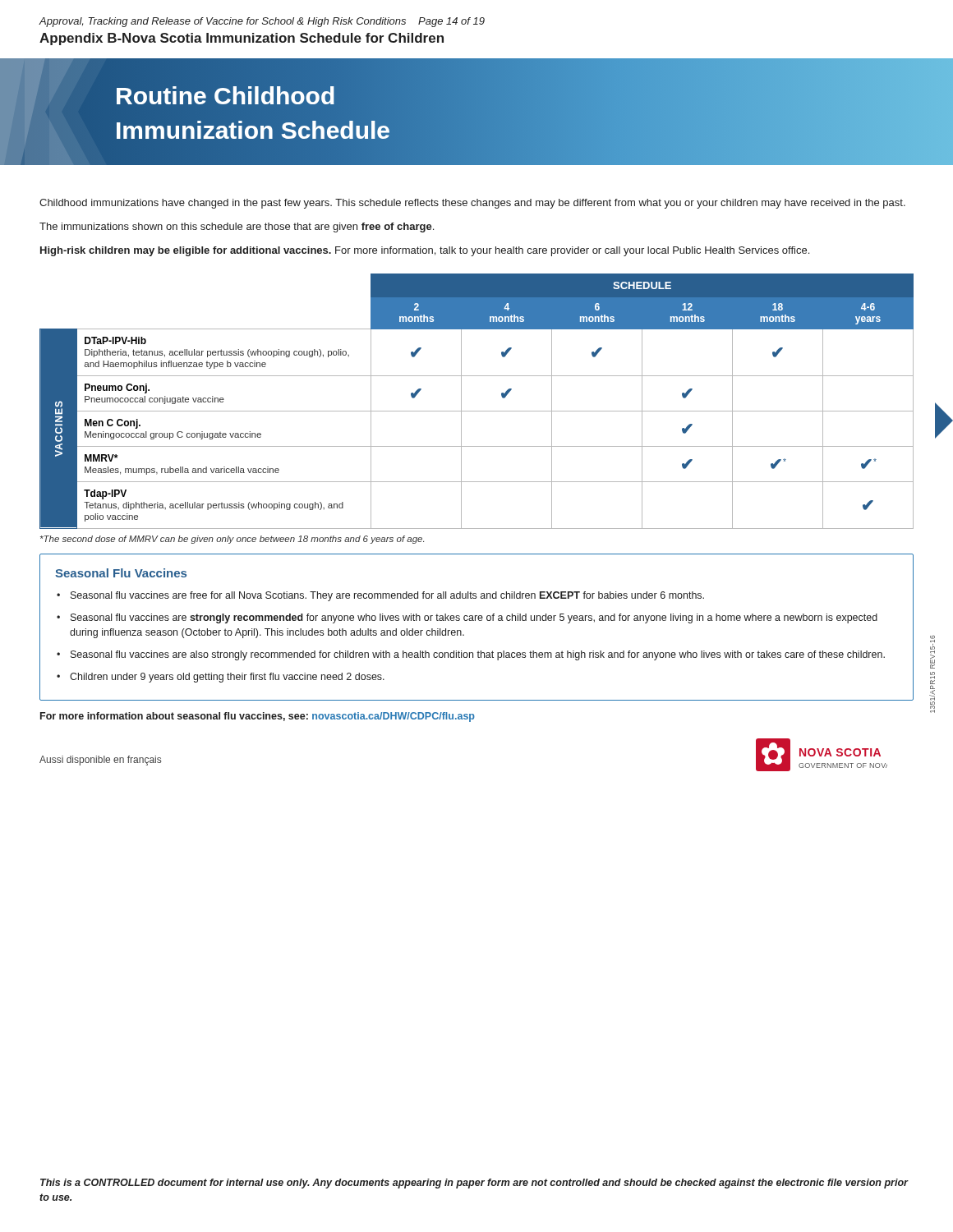Select the table that reads "4-6 years"

click(476, 401)
